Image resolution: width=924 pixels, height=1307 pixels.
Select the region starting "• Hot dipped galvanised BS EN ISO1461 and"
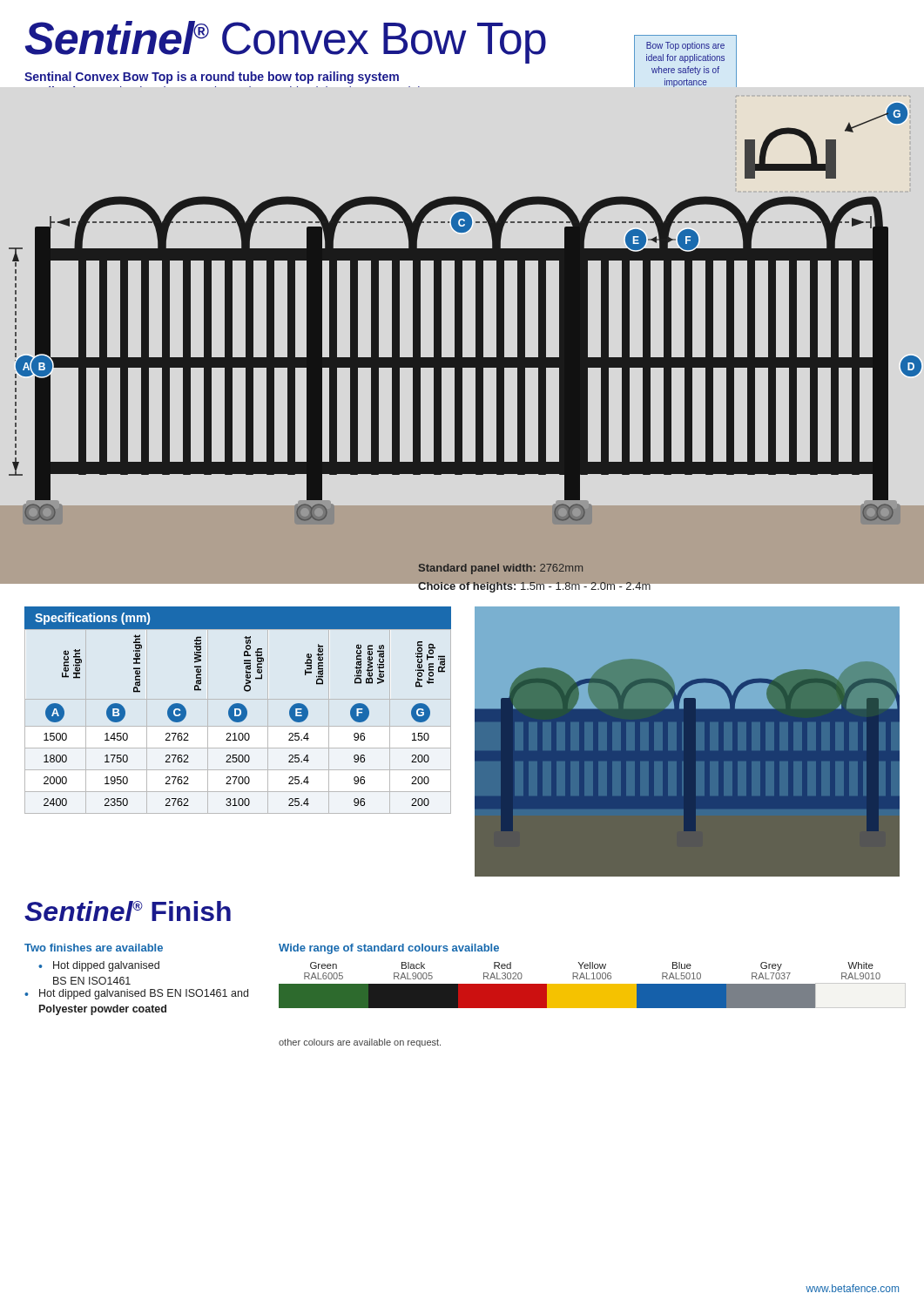point(143,1002)
